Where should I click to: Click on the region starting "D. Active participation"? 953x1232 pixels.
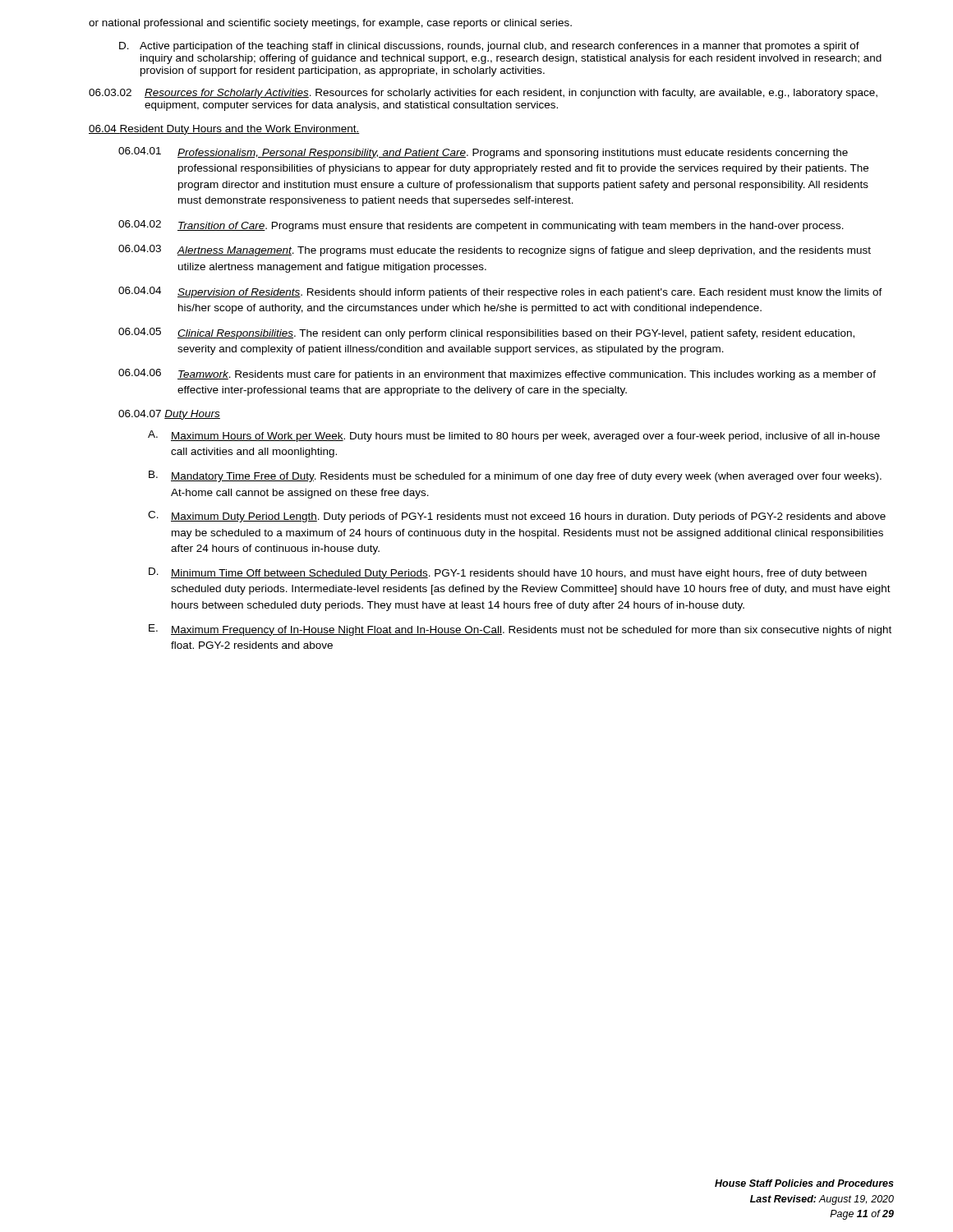[x=506, y=58]
